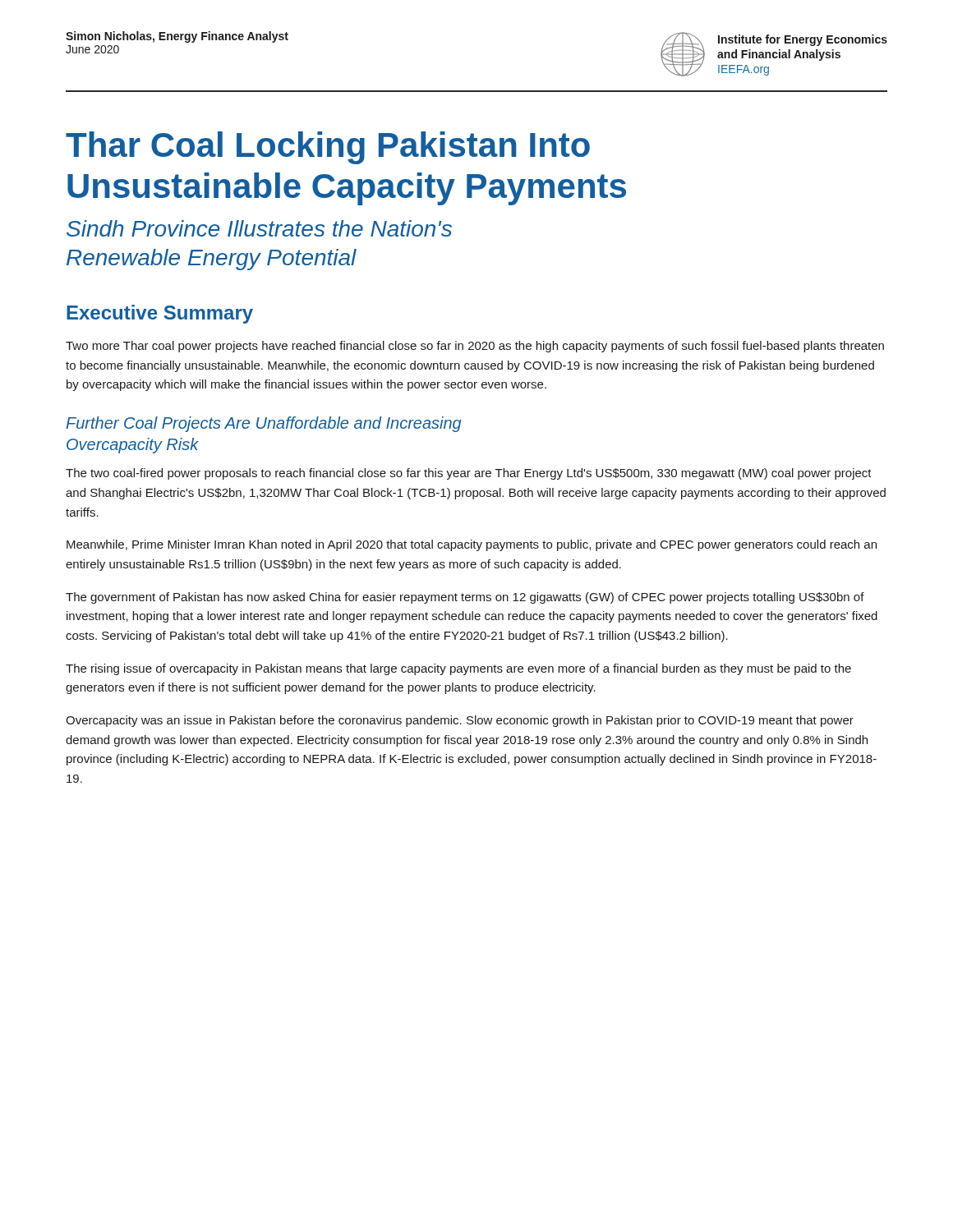Find the passage starting "Thar Coal Locking Pakistan IntoUnsustainable Capacity"
Screen dimensions: 1232x953
pos(476,166)
